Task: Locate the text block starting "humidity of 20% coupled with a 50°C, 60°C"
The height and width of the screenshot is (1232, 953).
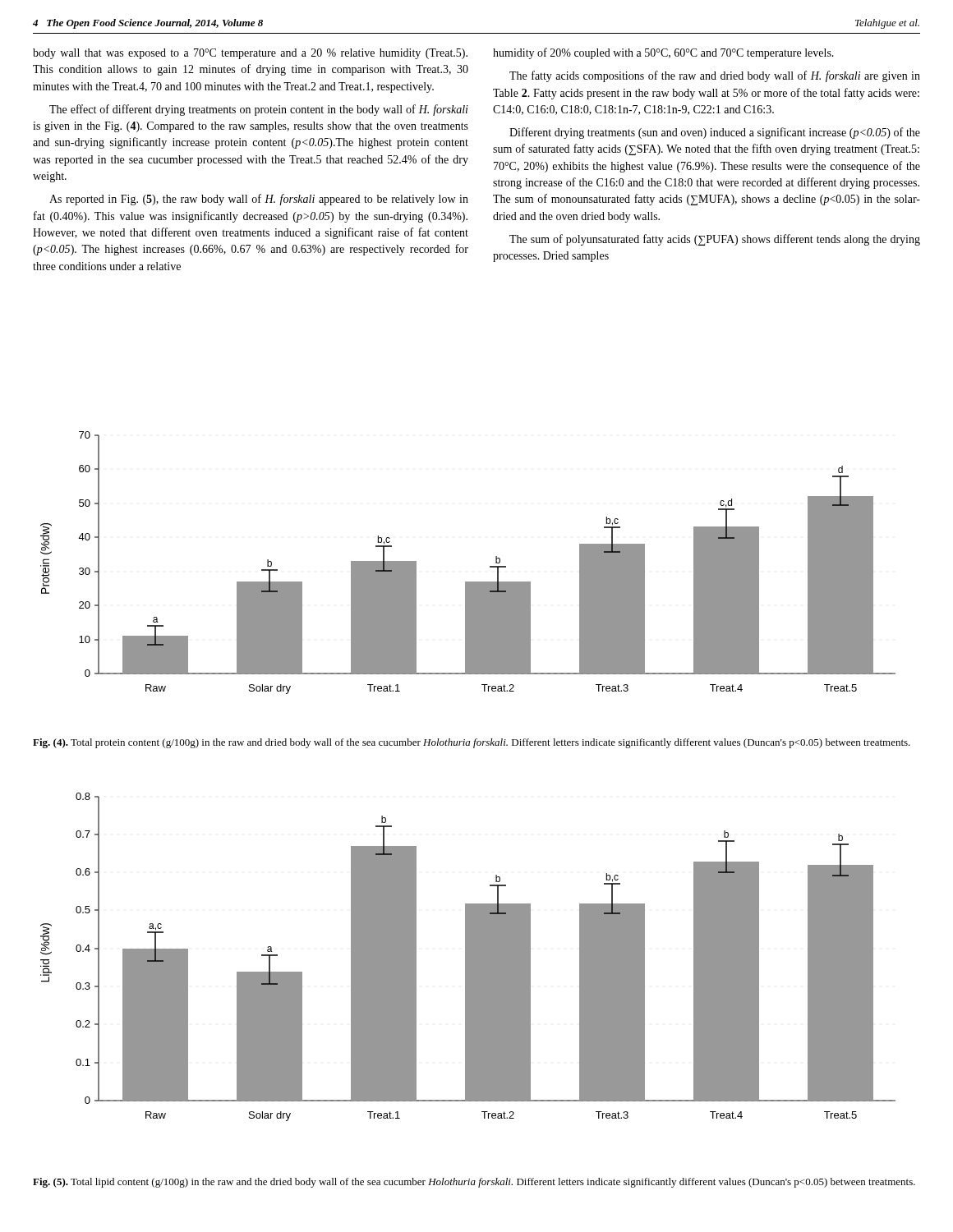Action: coord(707,155)
